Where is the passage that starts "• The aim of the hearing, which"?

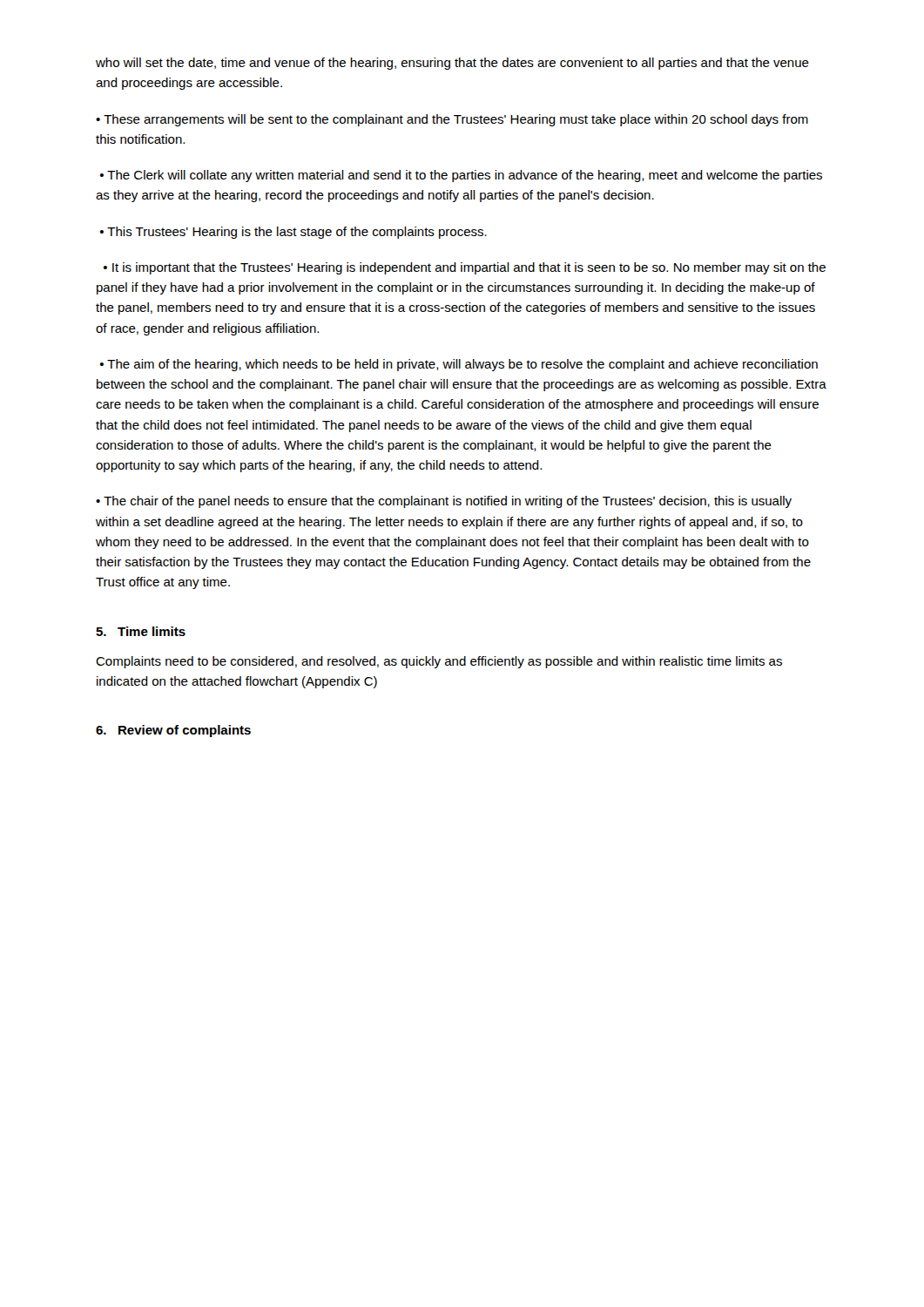pyautogui.click(x=461, y=414)
